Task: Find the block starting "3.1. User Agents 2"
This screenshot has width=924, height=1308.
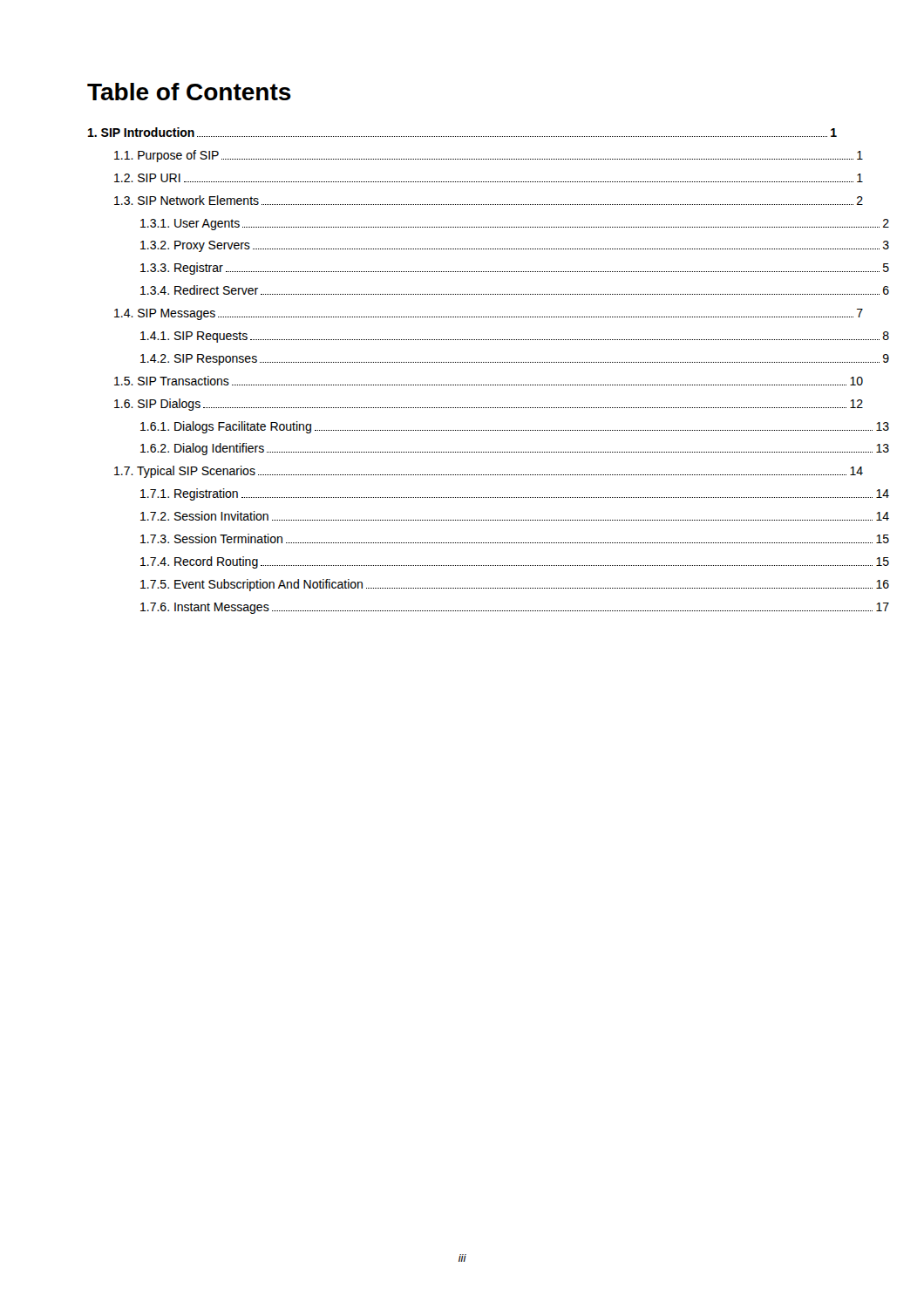Action: pos(514,224)
